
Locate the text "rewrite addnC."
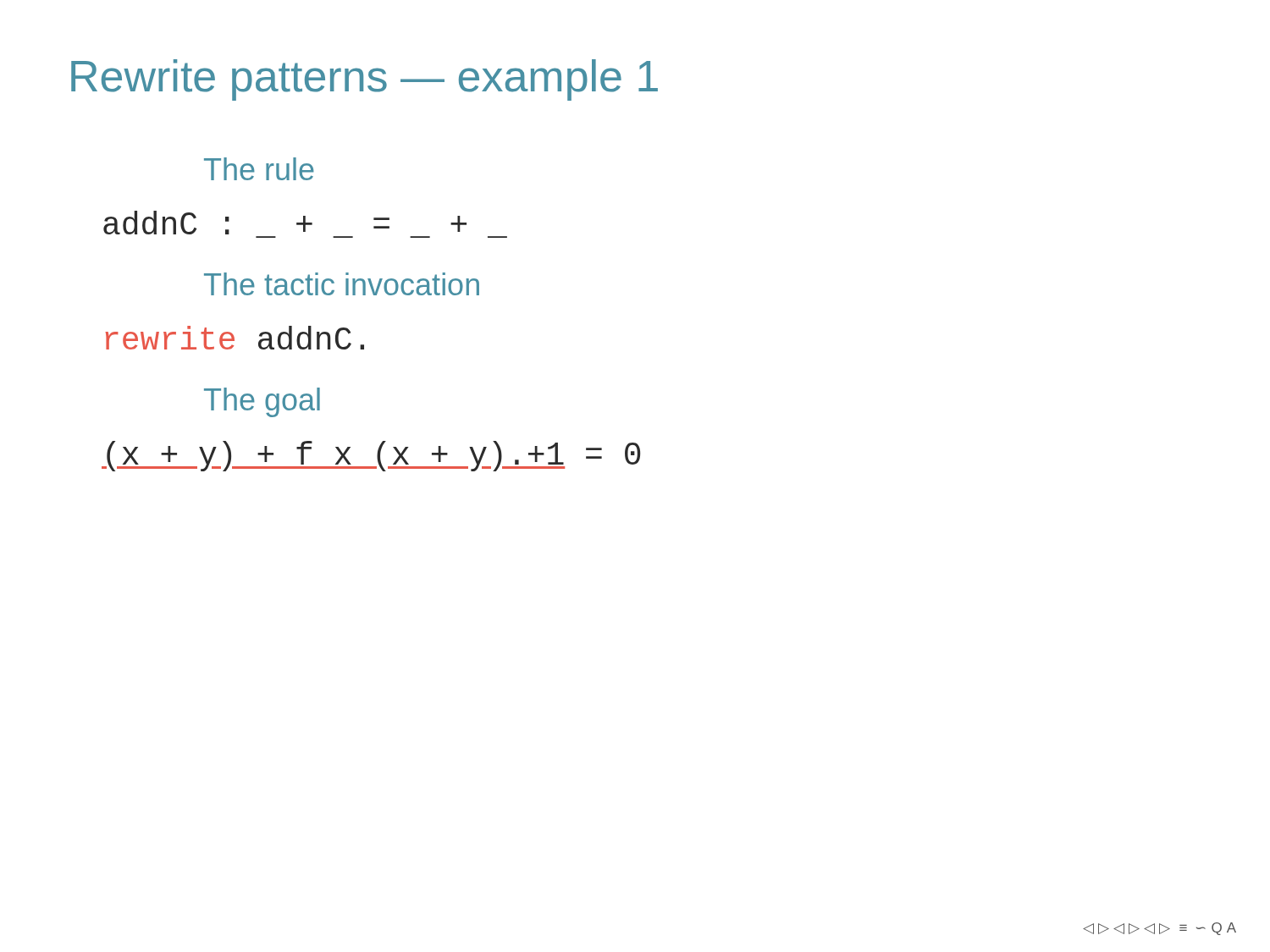coord(237,341)
